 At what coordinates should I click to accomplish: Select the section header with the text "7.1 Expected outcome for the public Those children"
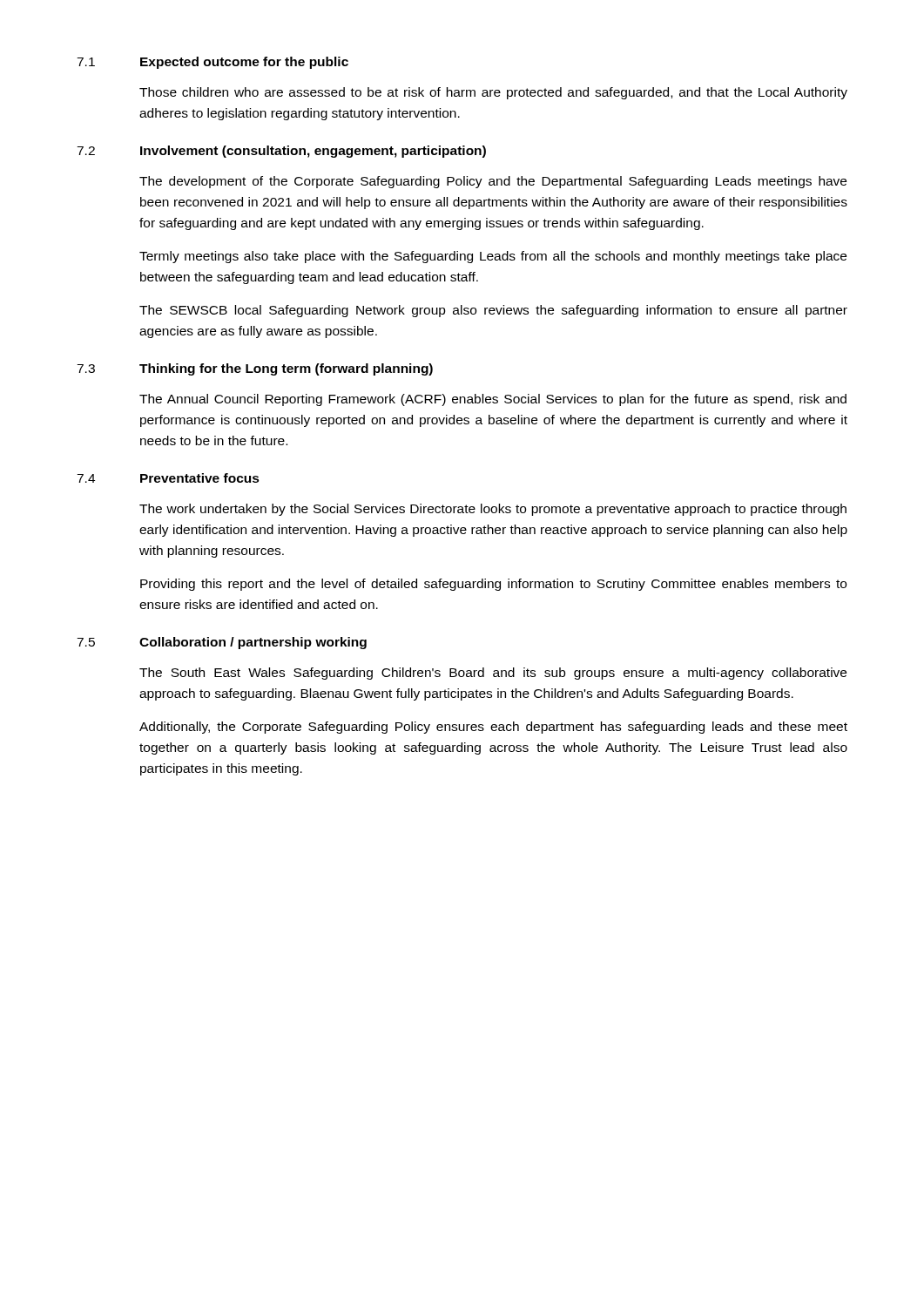click(462, 89)
